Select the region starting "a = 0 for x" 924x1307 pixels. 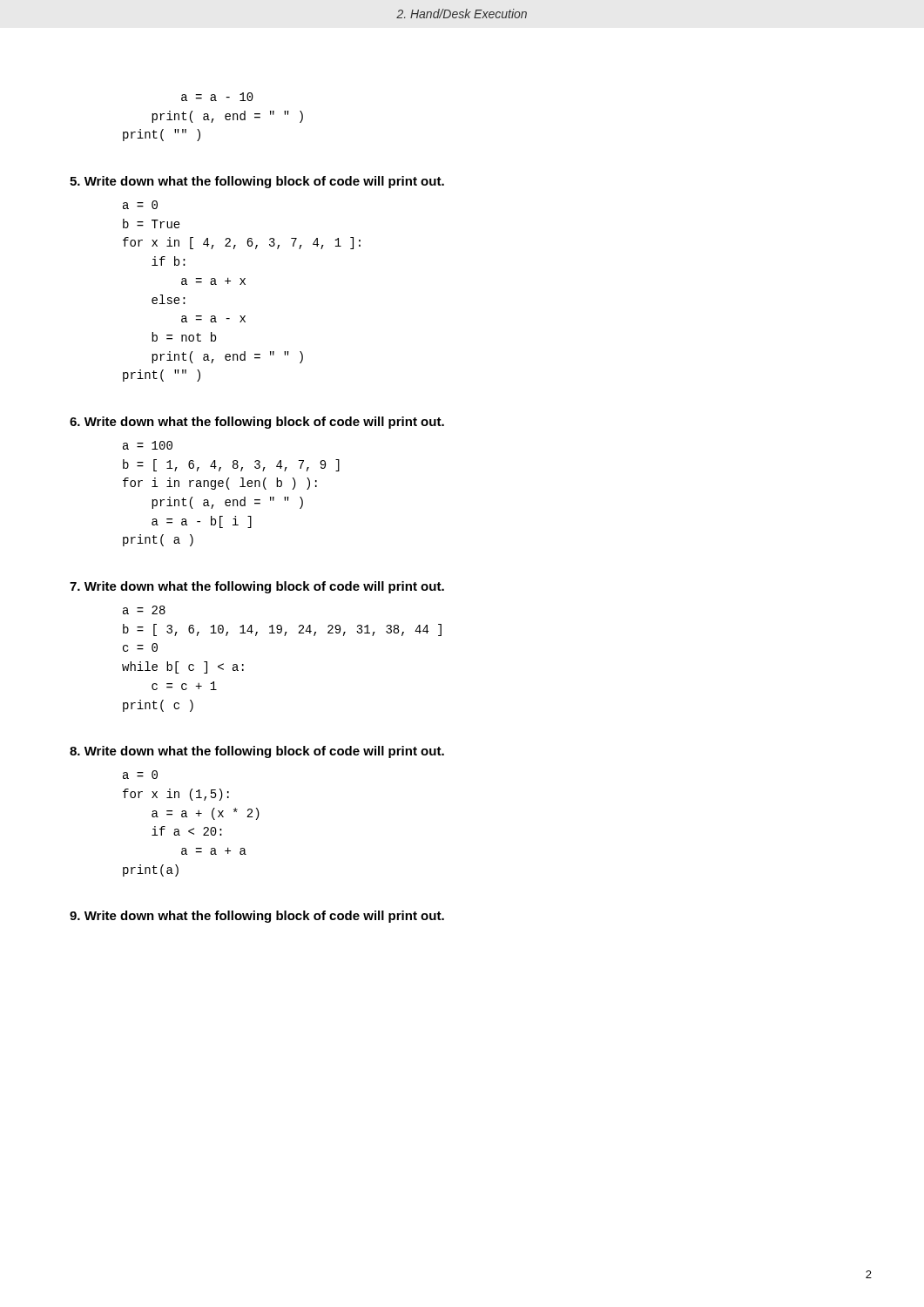point(140,775)
